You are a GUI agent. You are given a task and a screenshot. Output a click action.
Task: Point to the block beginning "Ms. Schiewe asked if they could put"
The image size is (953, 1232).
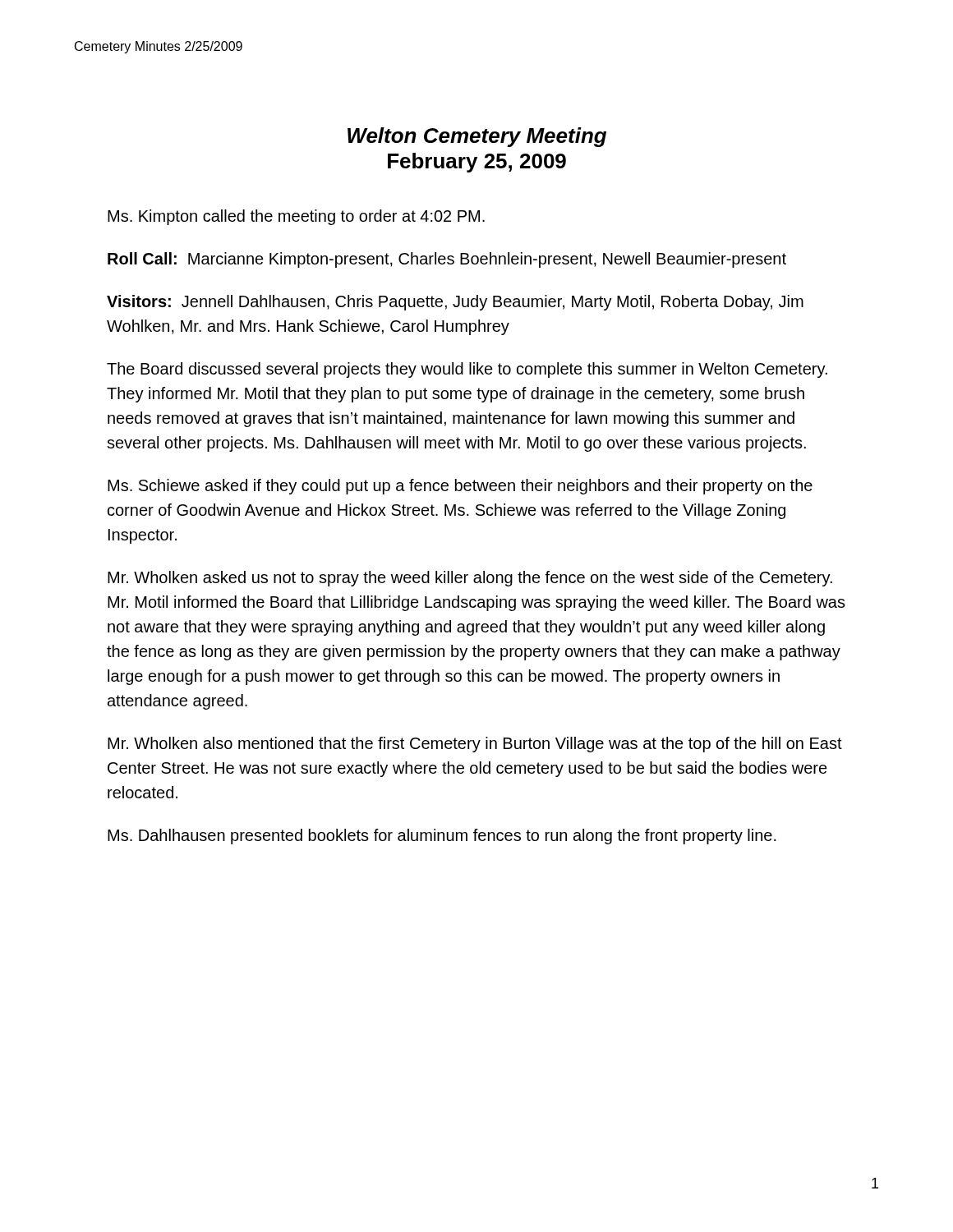tap(460, 510)
